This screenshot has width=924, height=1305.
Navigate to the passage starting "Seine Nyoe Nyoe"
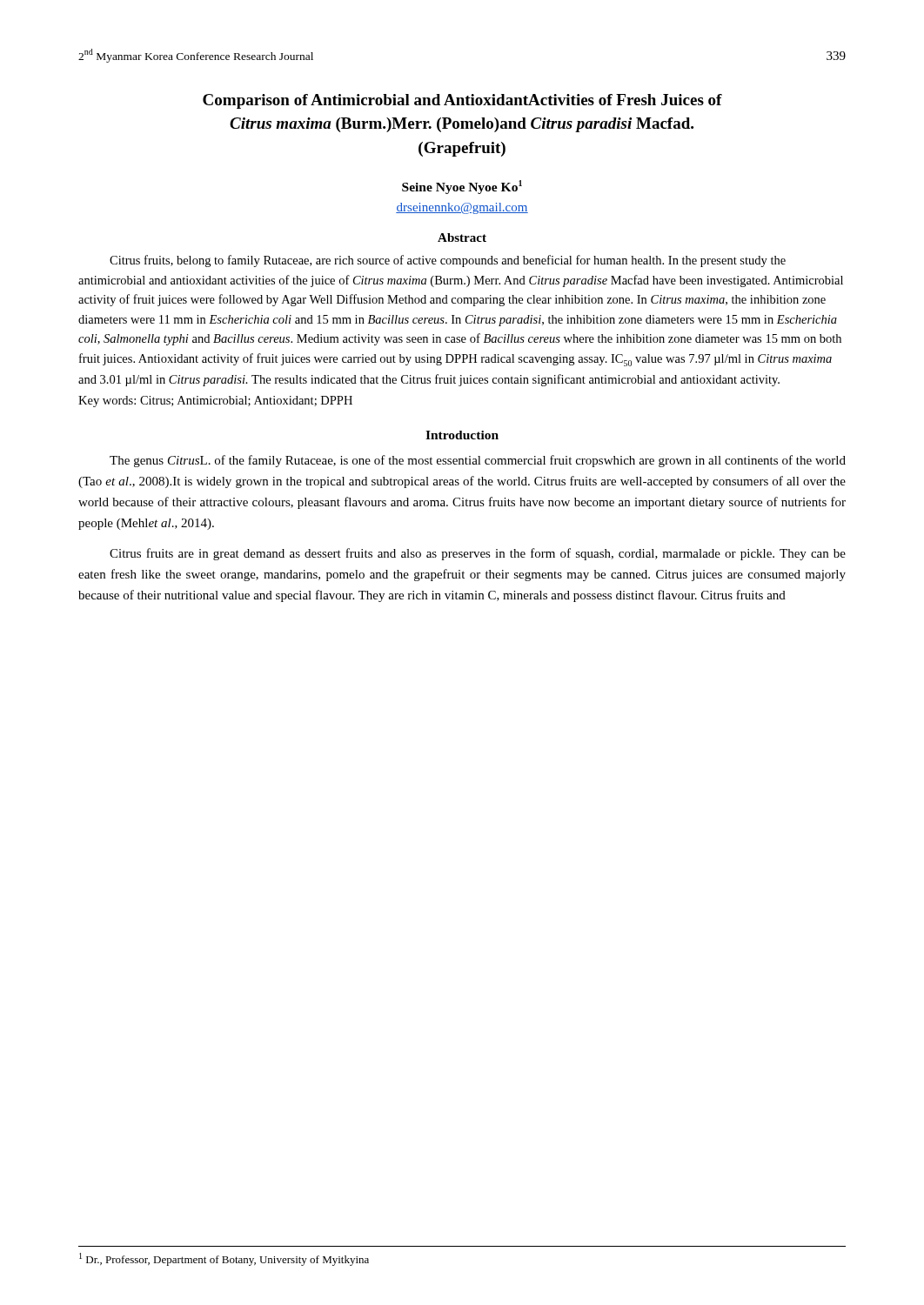point(462,186)
